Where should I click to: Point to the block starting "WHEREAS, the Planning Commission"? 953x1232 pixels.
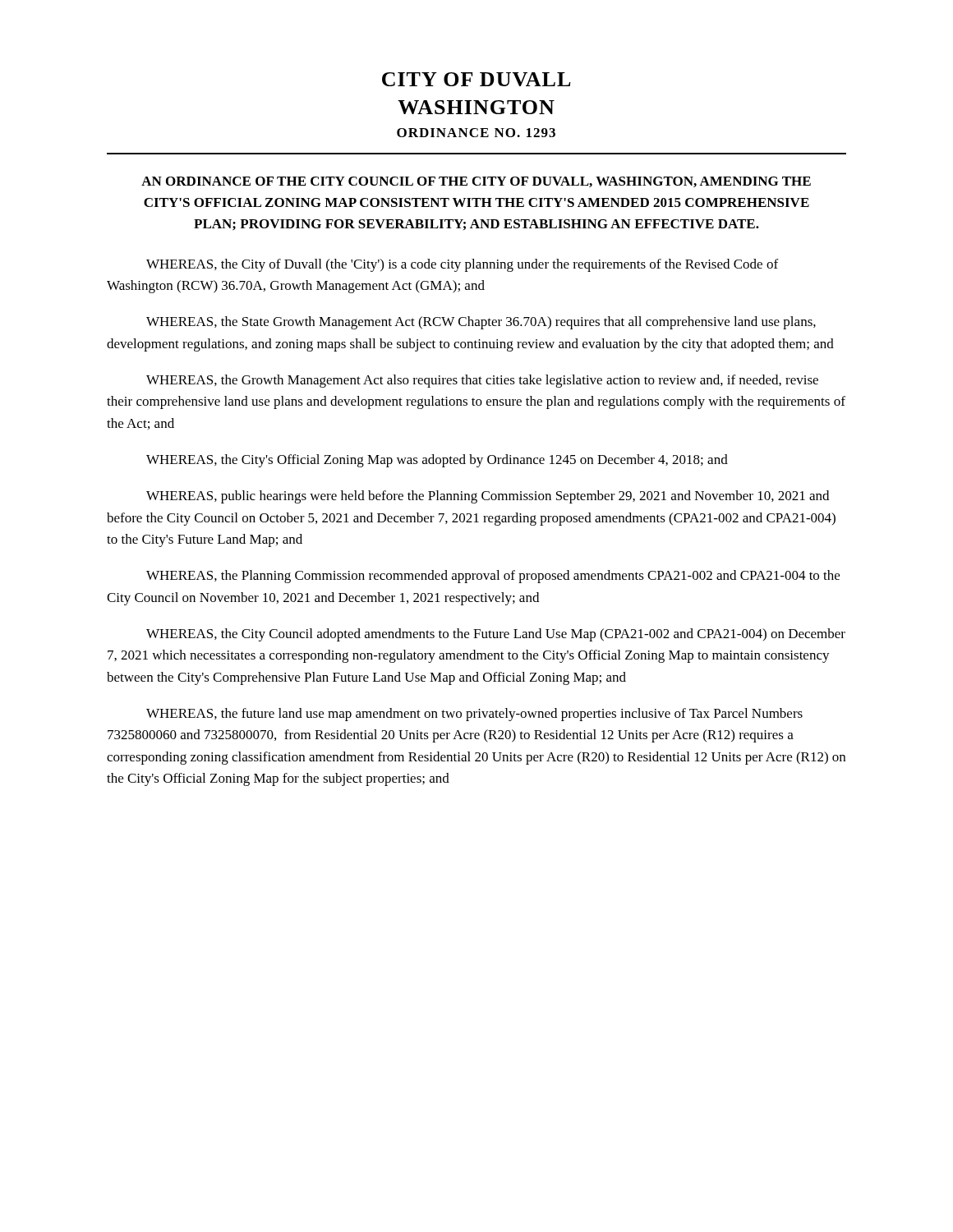[x=474, y=586]
